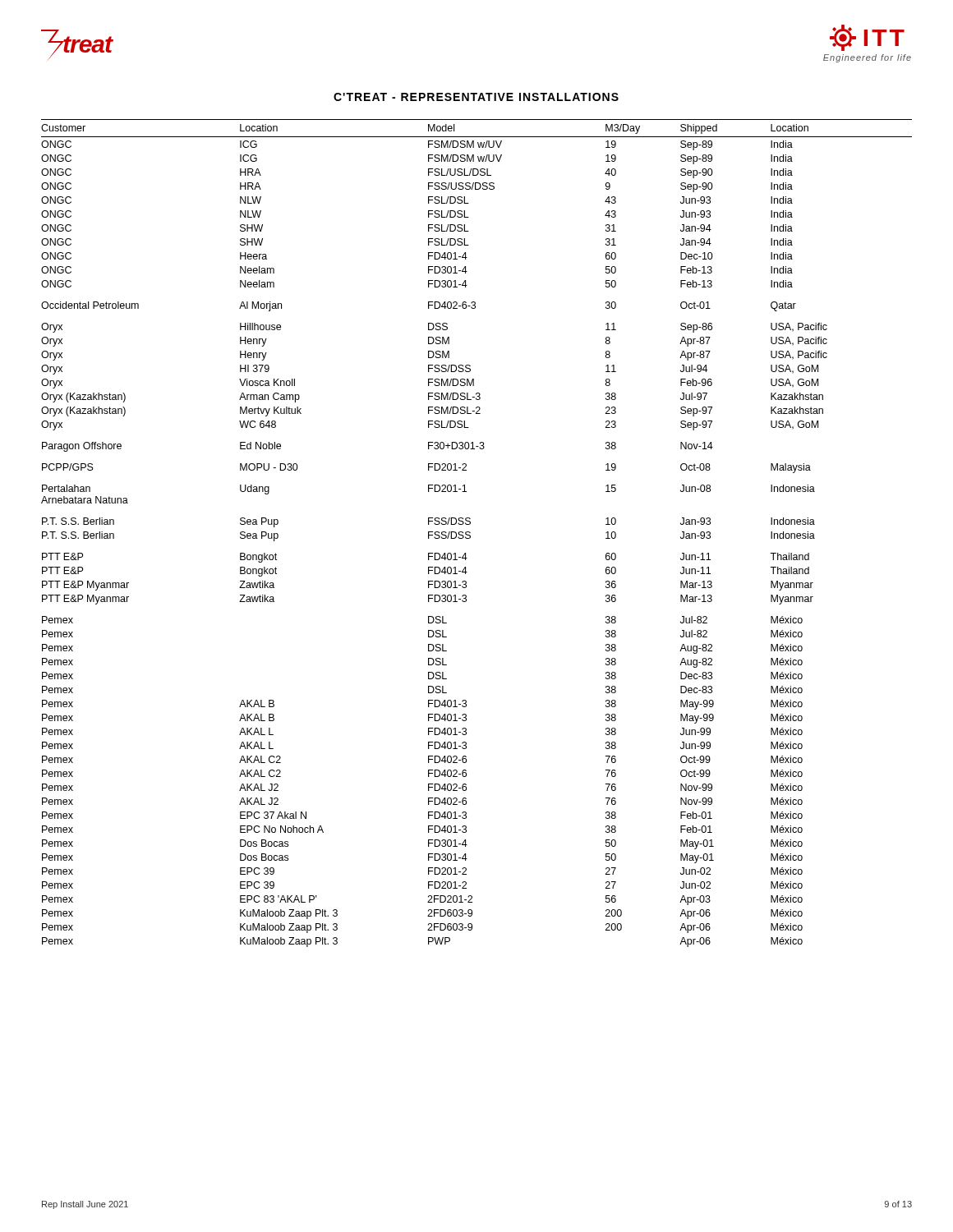
Task: Locate the table with the text "AKAL J2"
Action: [476, 533]
